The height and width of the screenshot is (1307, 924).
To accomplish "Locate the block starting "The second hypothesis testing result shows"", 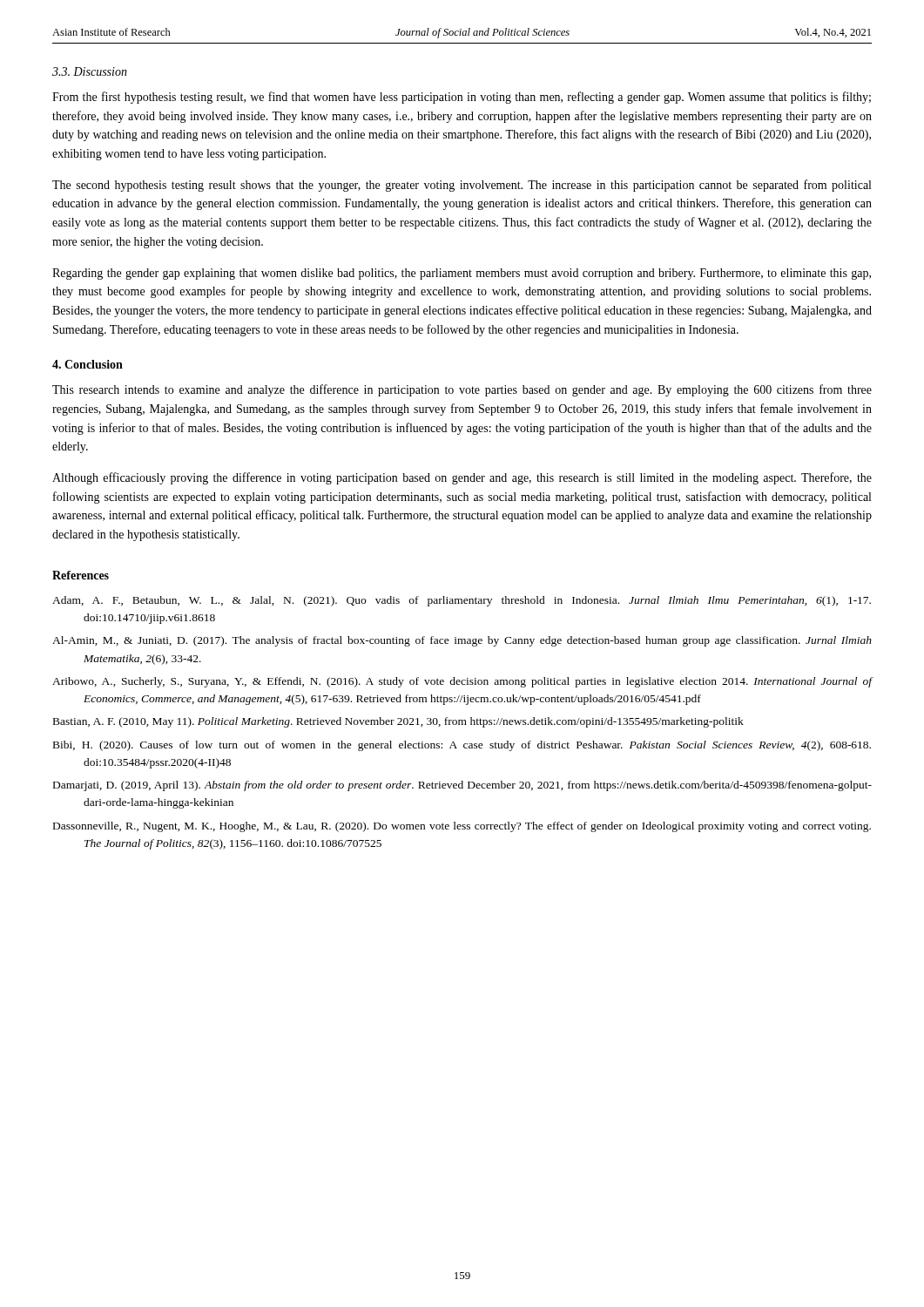I will (x=462, y=214).
